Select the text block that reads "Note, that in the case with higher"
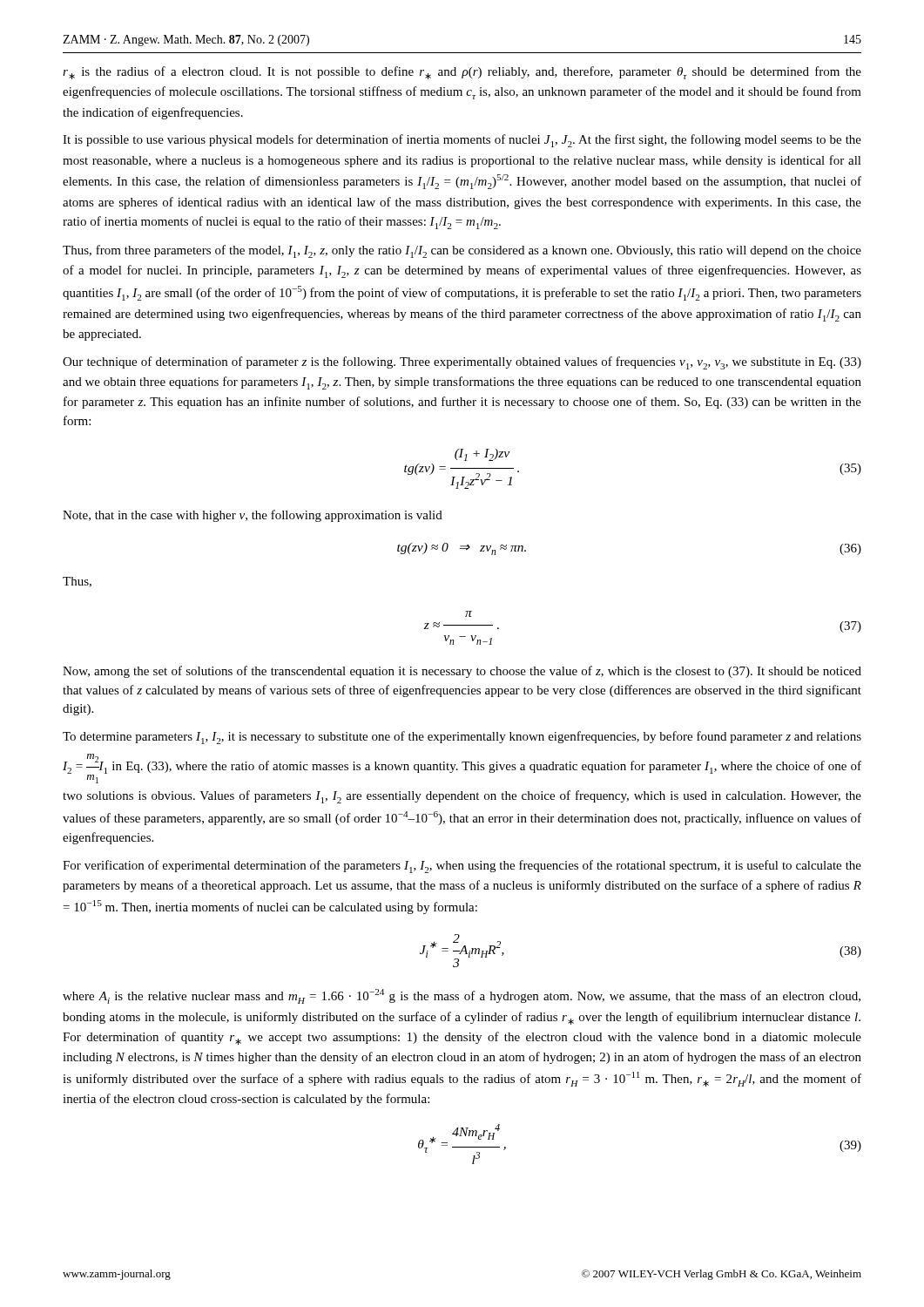This screenshot has width=924, height=1307. 253,516
